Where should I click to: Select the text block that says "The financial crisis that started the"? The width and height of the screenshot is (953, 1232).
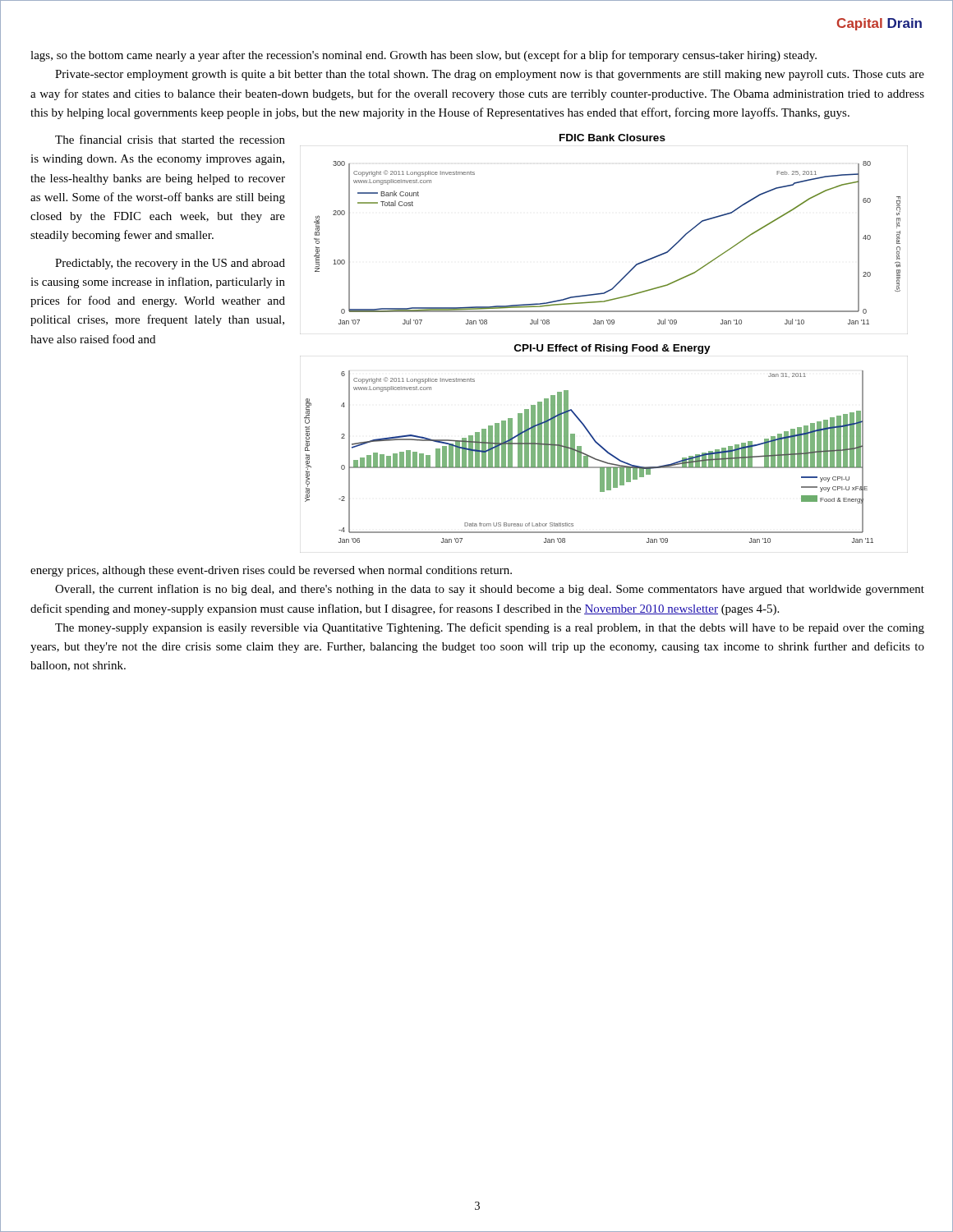point(158,240)
